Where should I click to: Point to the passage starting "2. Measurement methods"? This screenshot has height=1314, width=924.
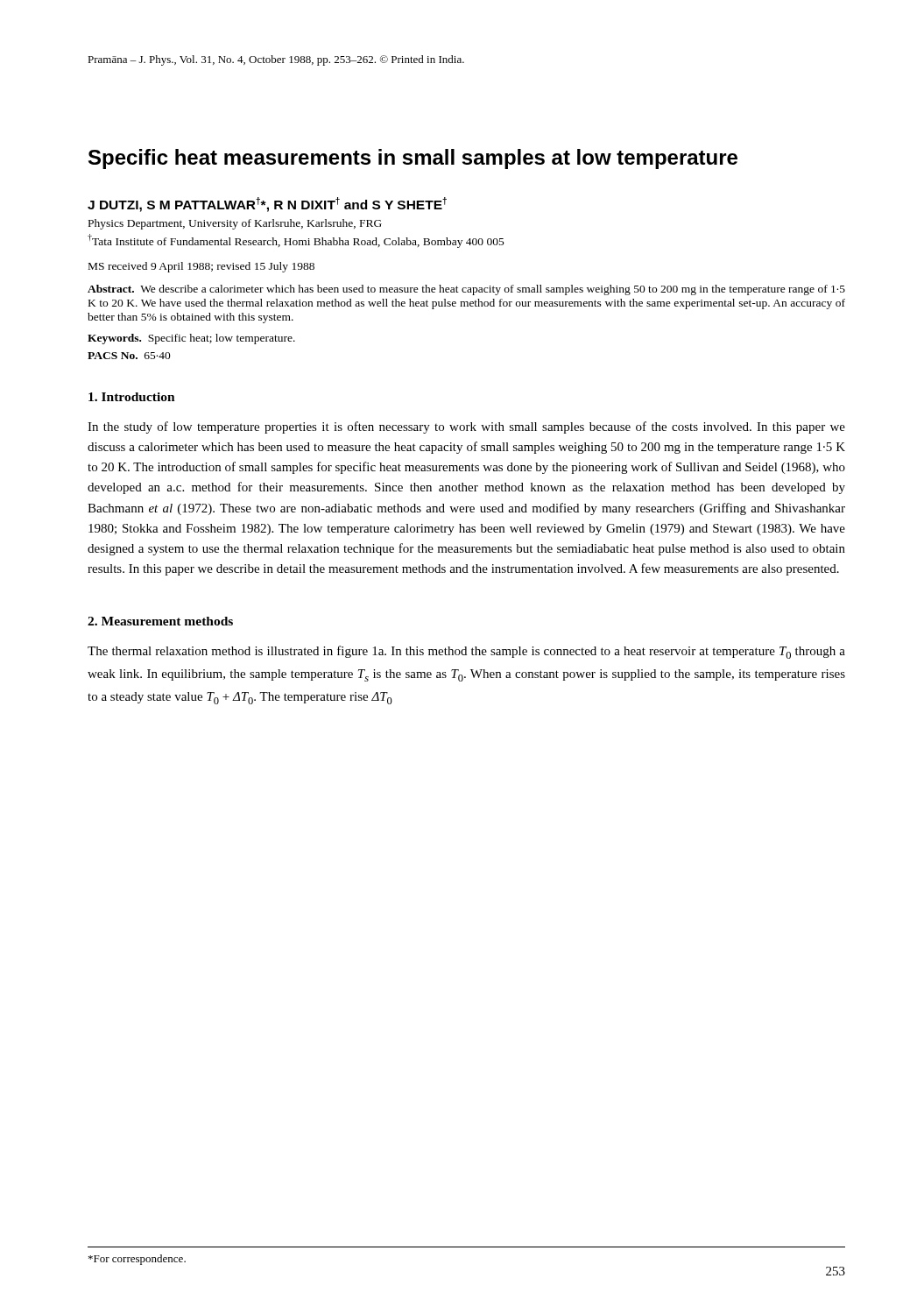pos(160,620)
